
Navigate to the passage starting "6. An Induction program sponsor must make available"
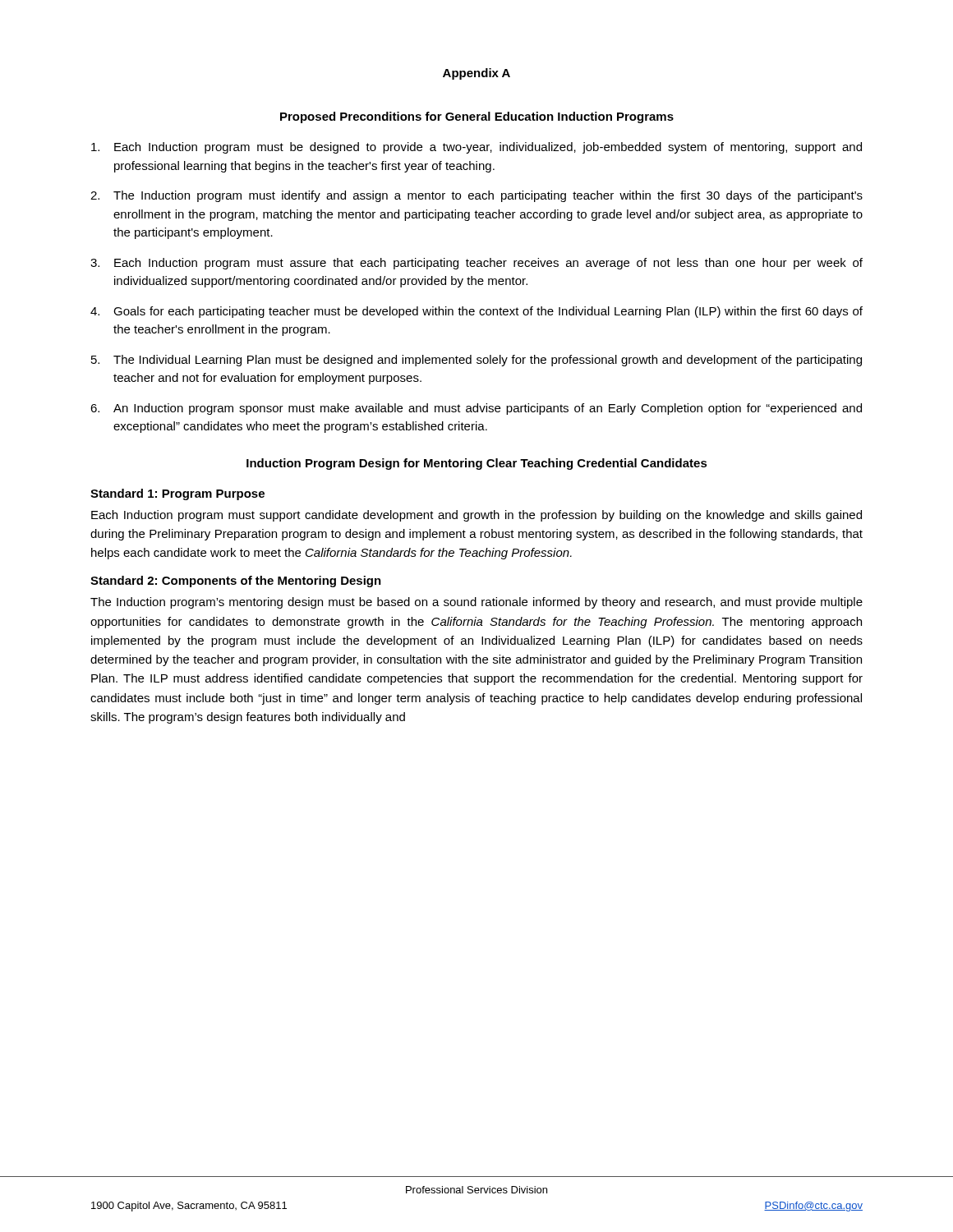coord(476,417)
